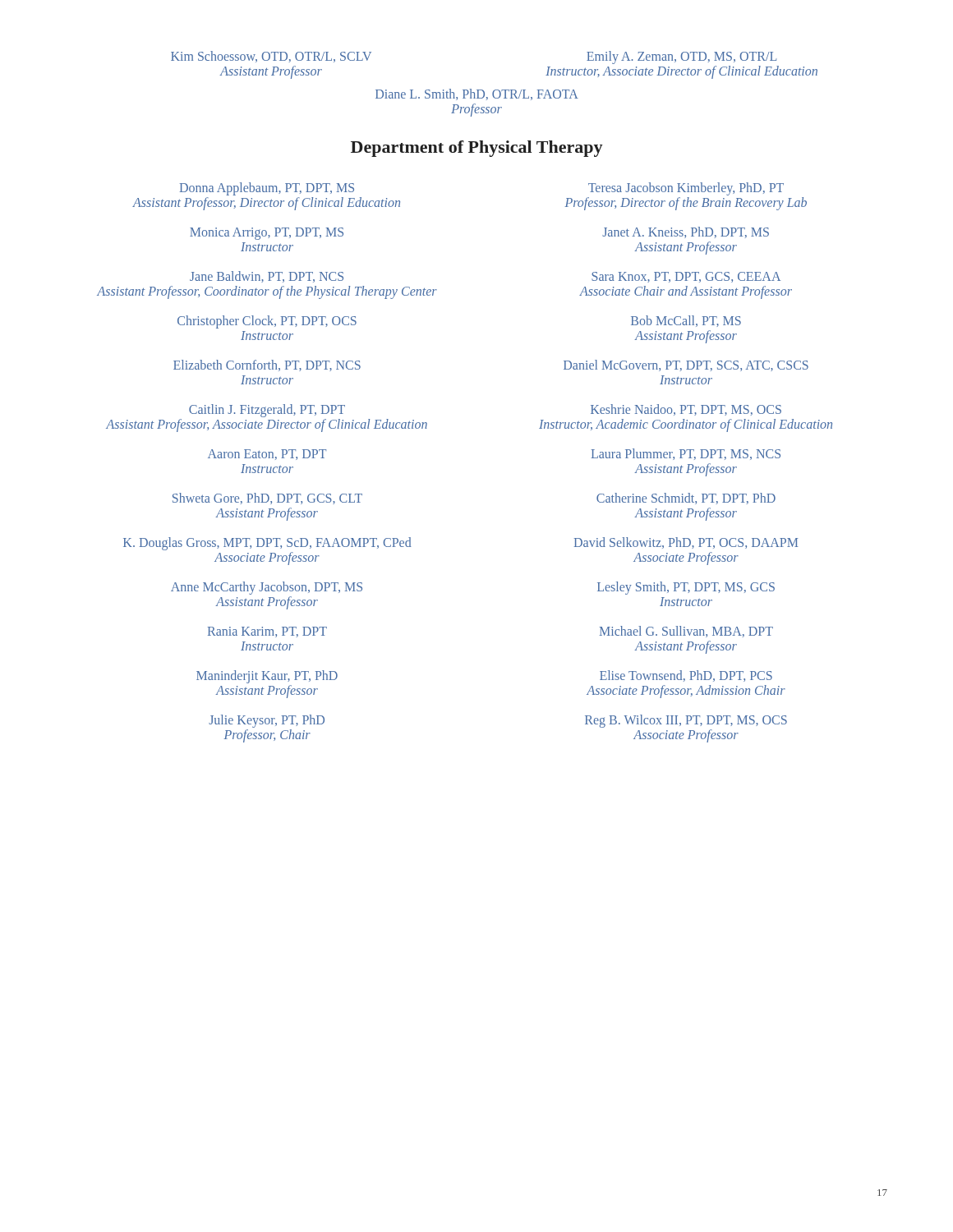Find the element starting "Jane Baldwin, PT, DPT, NCS Assistant Professor, Coordinator"
Screen dimensions: 1232x953
(x=267, y=284)
